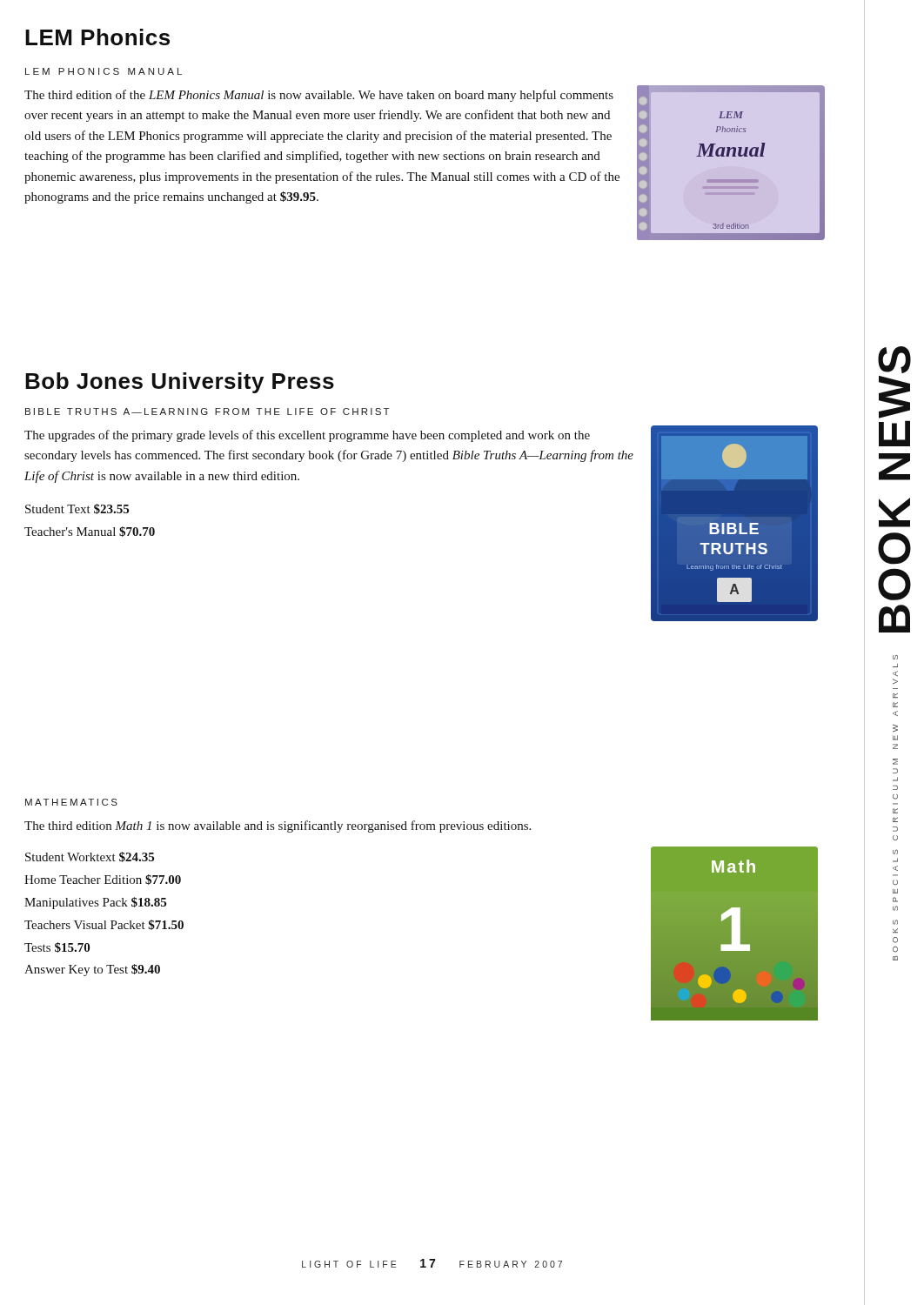This screenshot has height=1305, width=924.
Task: Navigate to the text block starting "Student Text $23.55 Teacher's Manual $70.70"
Action: coord(90,520)
